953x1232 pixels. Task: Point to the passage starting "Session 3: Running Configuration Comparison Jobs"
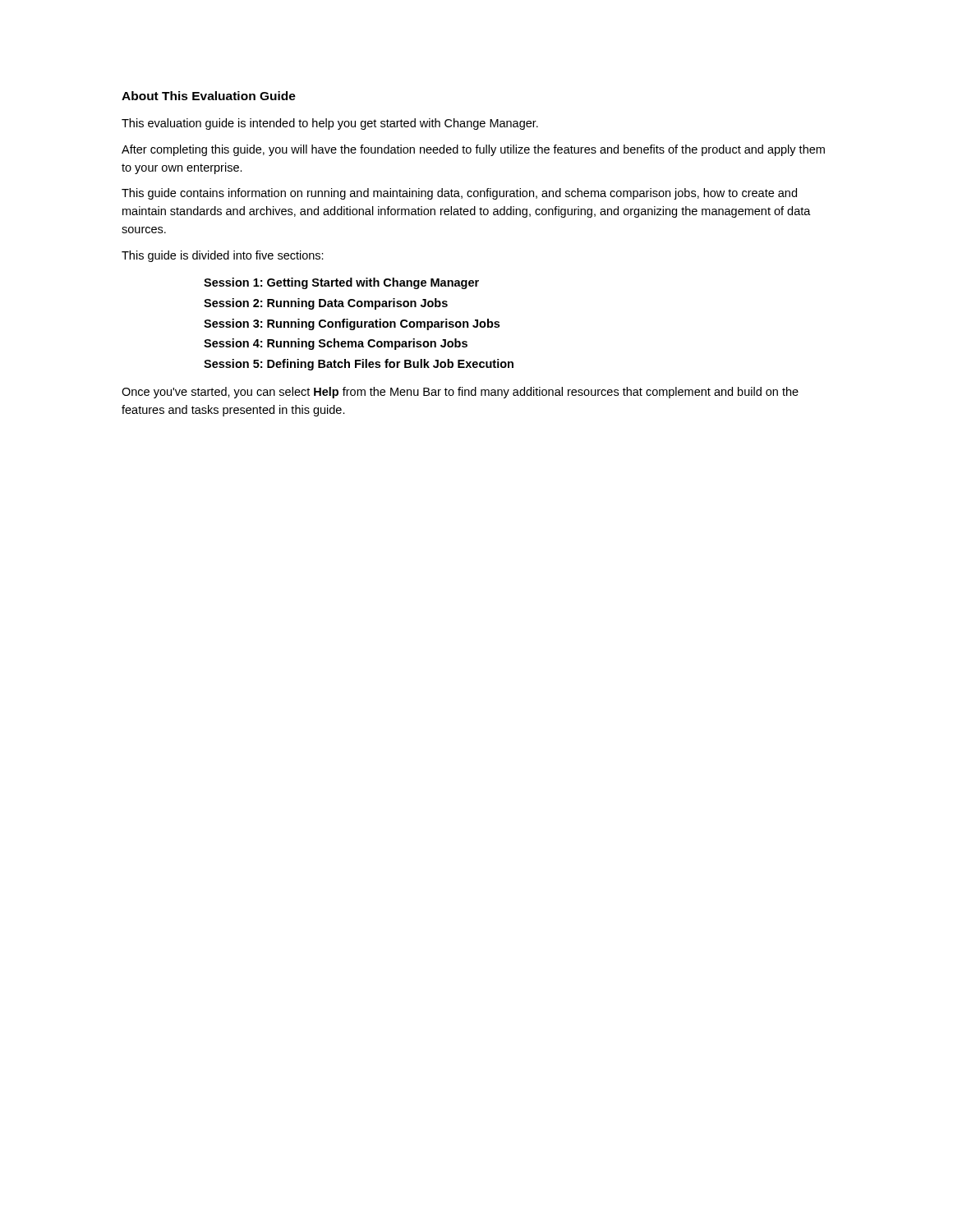coord(352,323)
